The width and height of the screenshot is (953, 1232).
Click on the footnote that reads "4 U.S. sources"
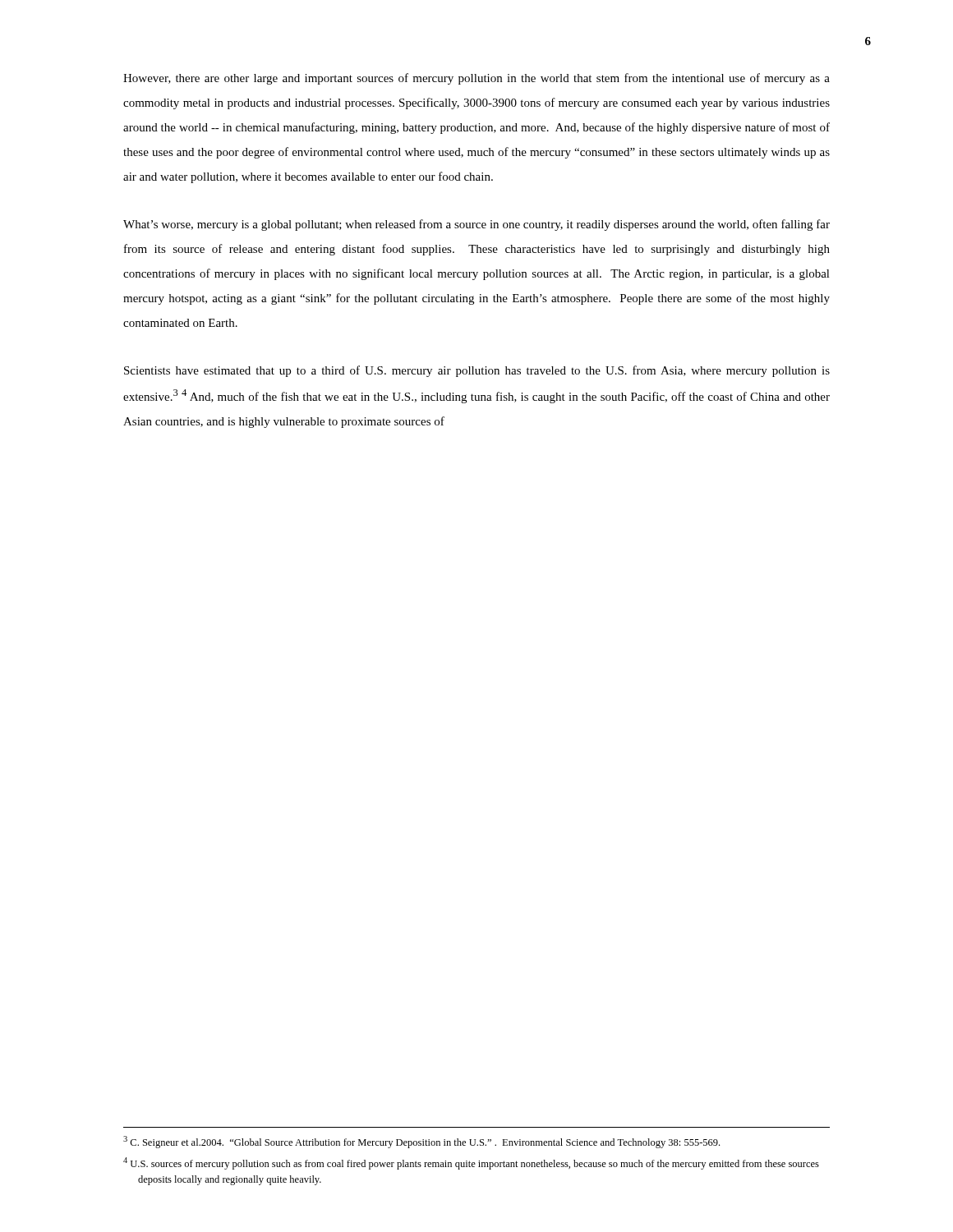(471, 1171)
